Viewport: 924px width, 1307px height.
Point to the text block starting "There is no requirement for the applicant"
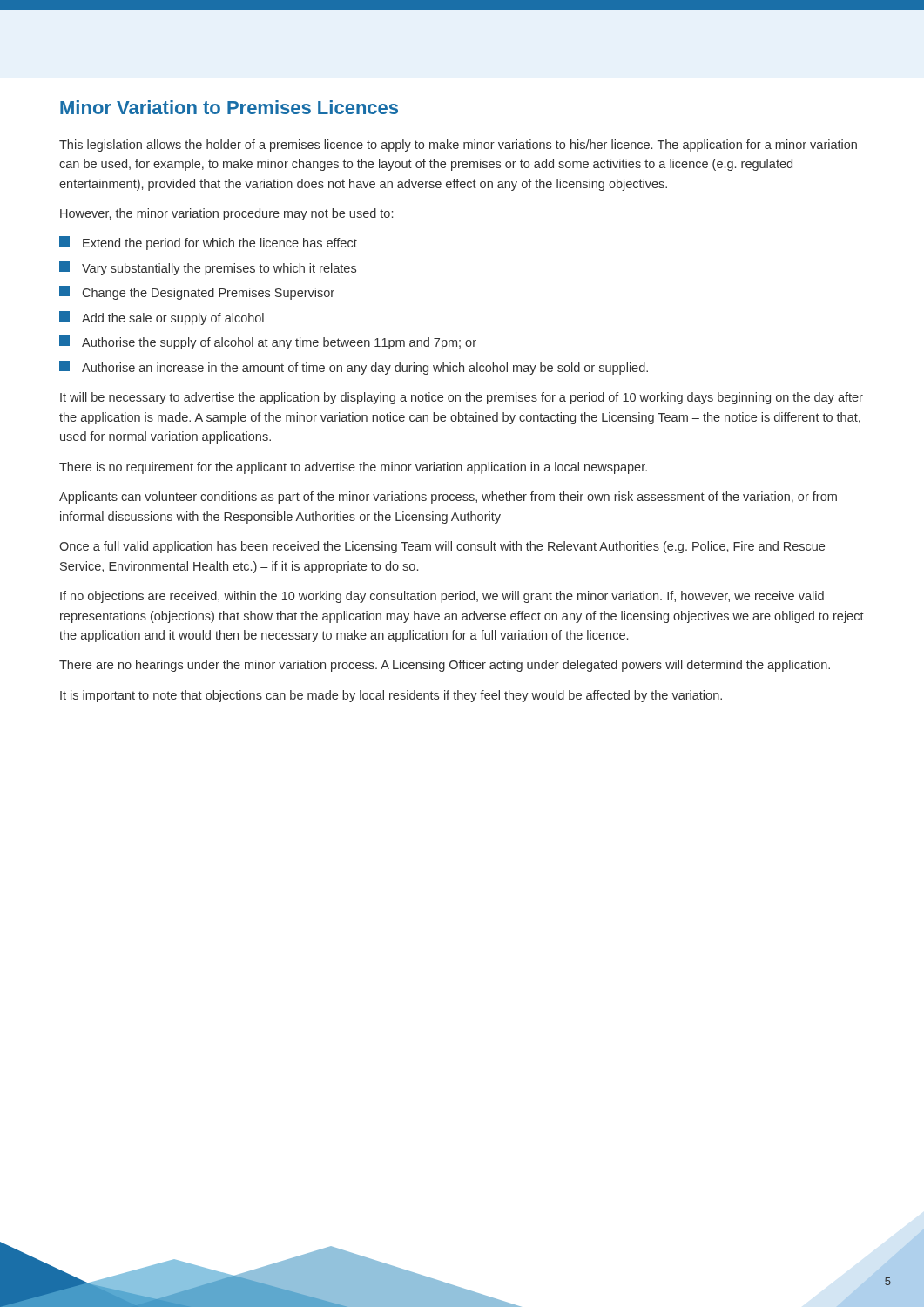click(354, 467)
